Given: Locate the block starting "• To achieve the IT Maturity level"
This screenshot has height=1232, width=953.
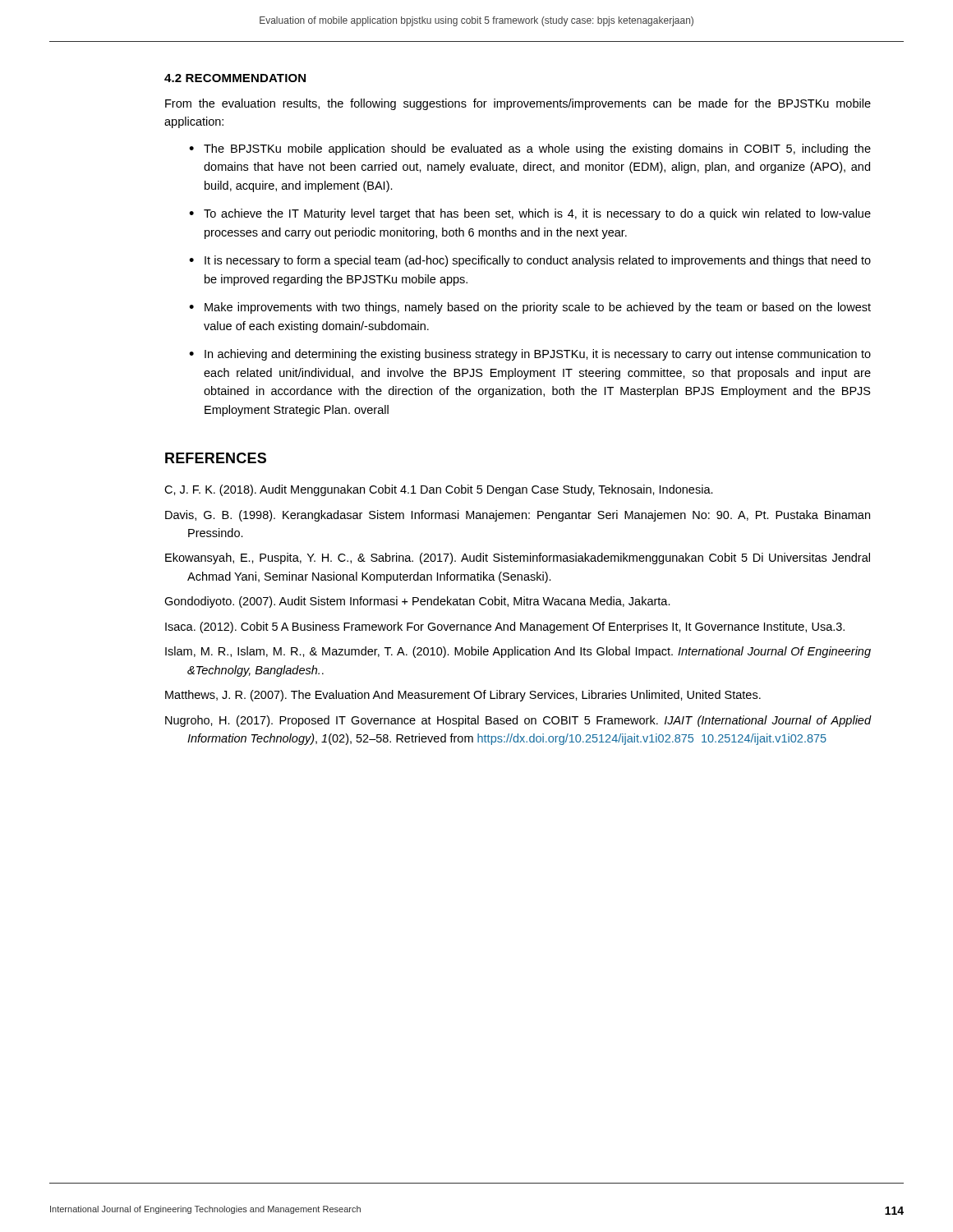Looking at the screenshot, I should point(530,223).
